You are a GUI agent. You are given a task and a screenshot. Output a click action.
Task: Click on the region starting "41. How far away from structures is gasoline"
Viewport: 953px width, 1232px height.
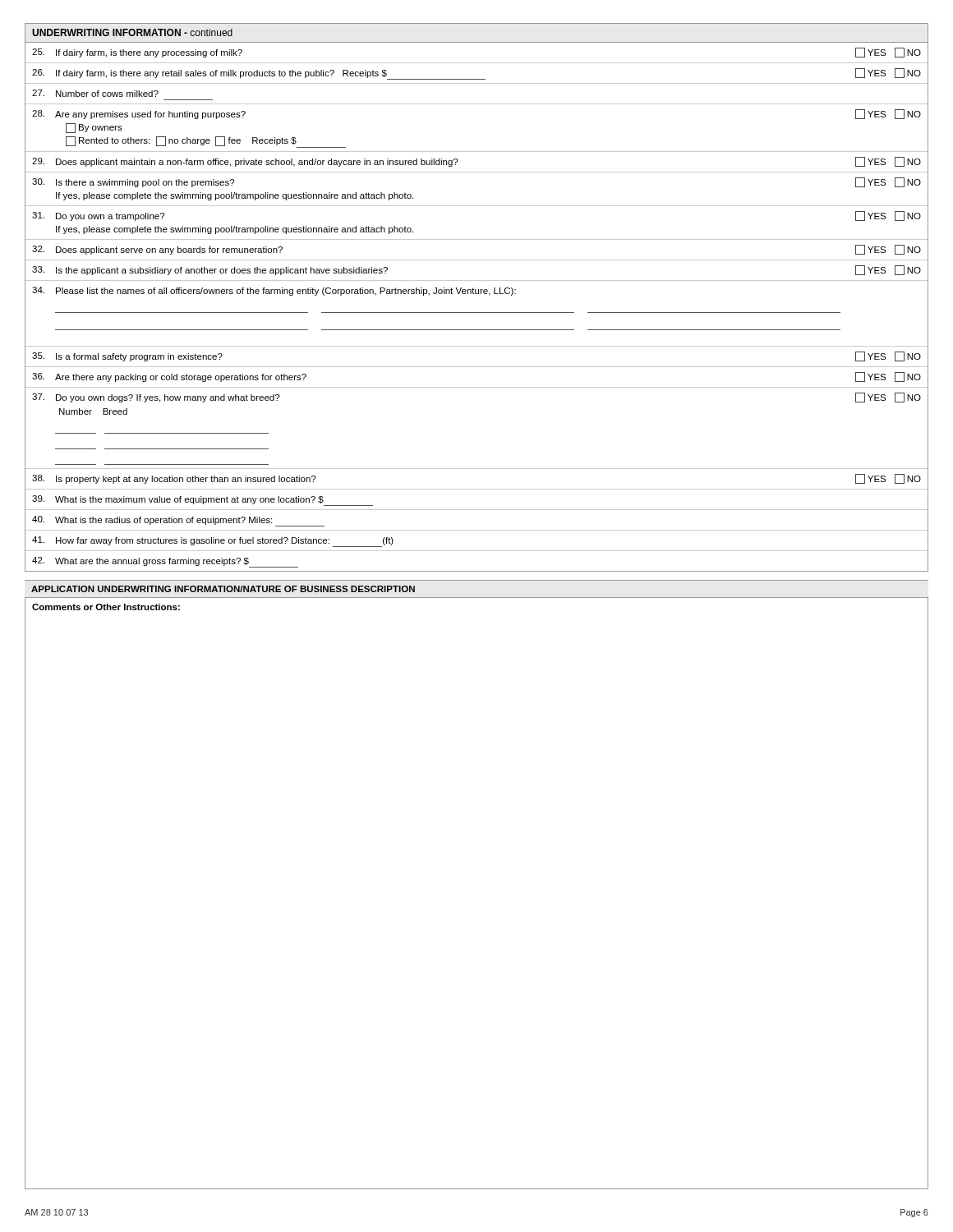(x=476, y=540)
